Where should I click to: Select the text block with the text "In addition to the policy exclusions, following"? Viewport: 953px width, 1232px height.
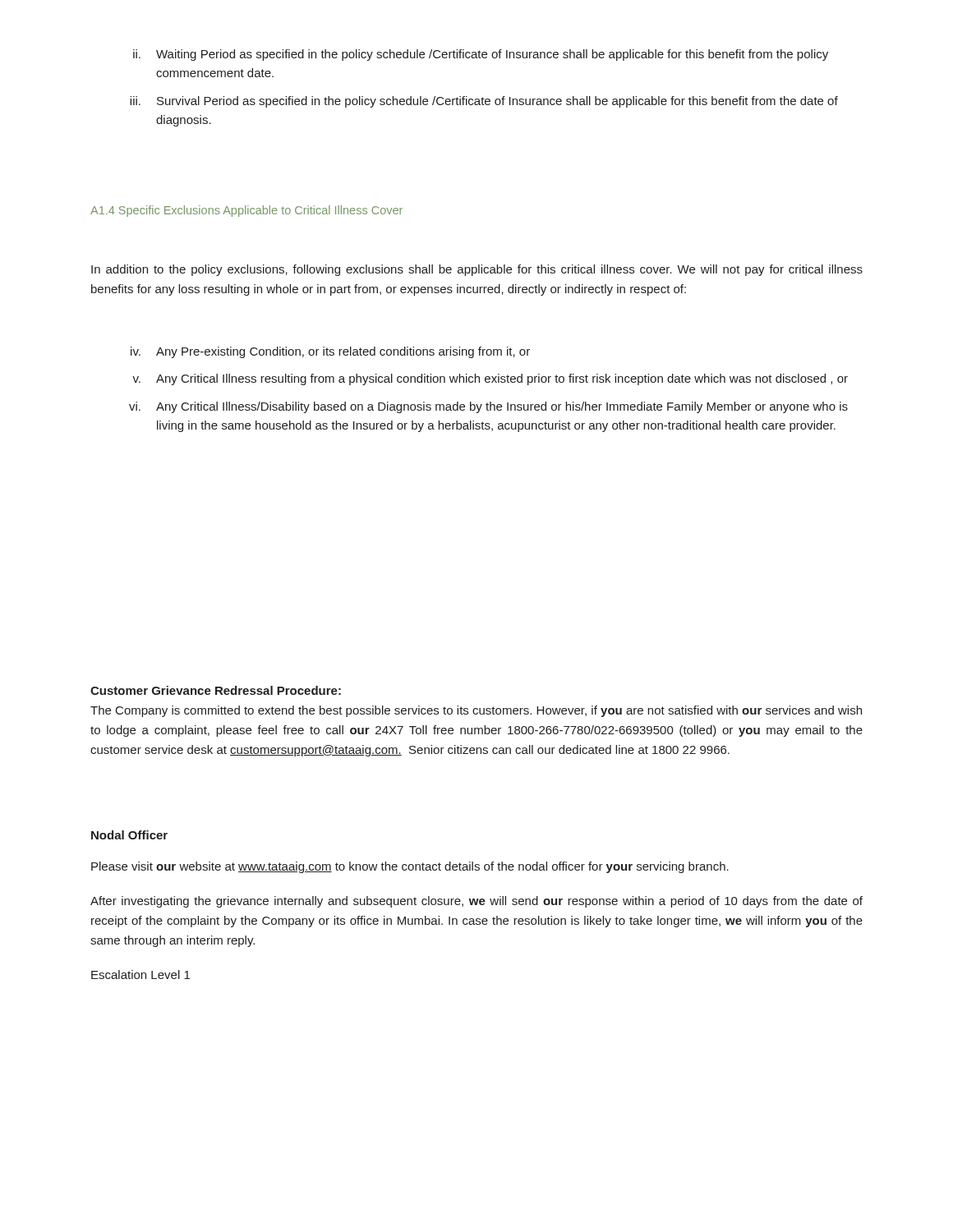(476, 279)
